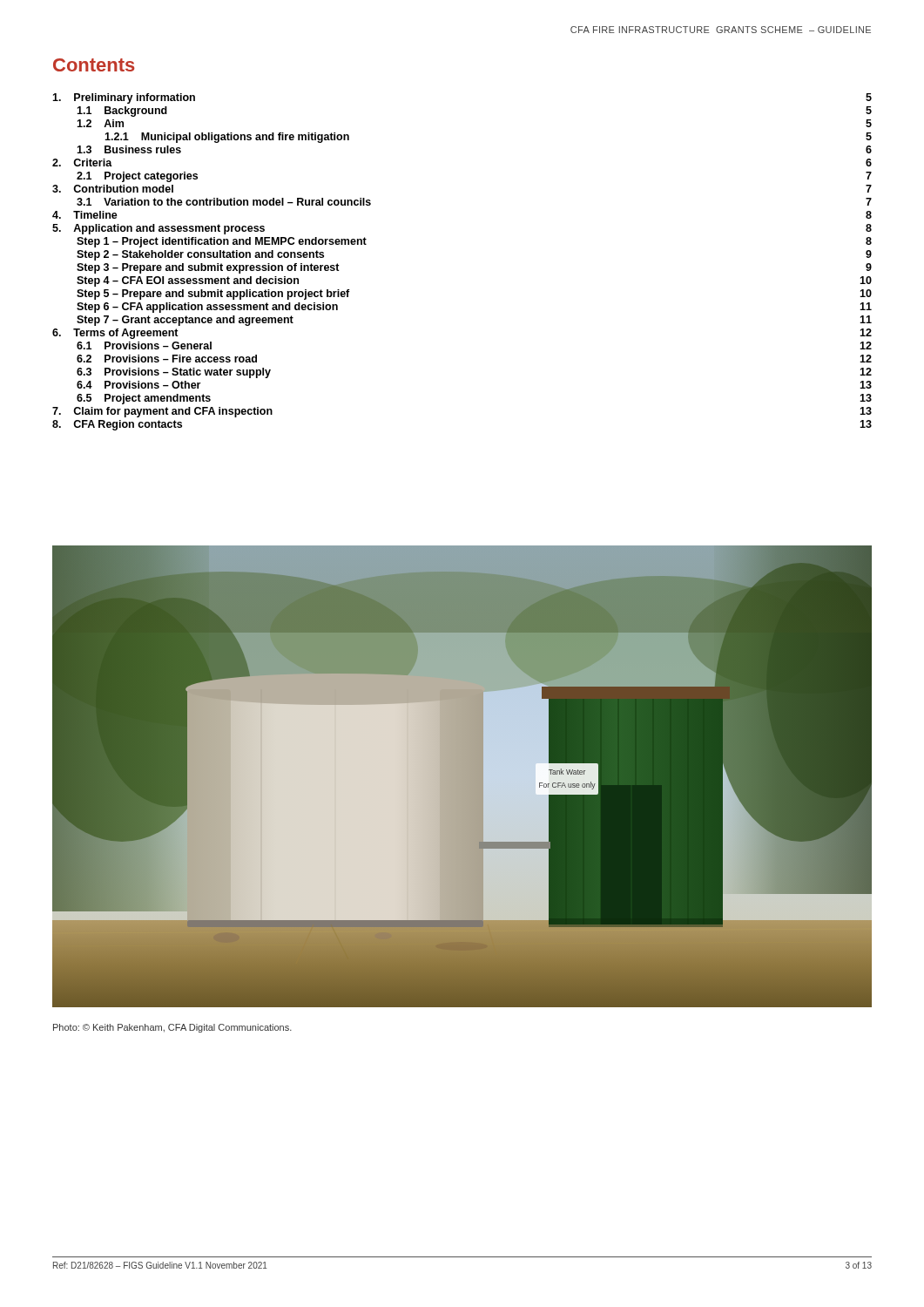Click the passage that begins "Step 4 –"
924x1307 pixels.
click(x=186, y=281)
